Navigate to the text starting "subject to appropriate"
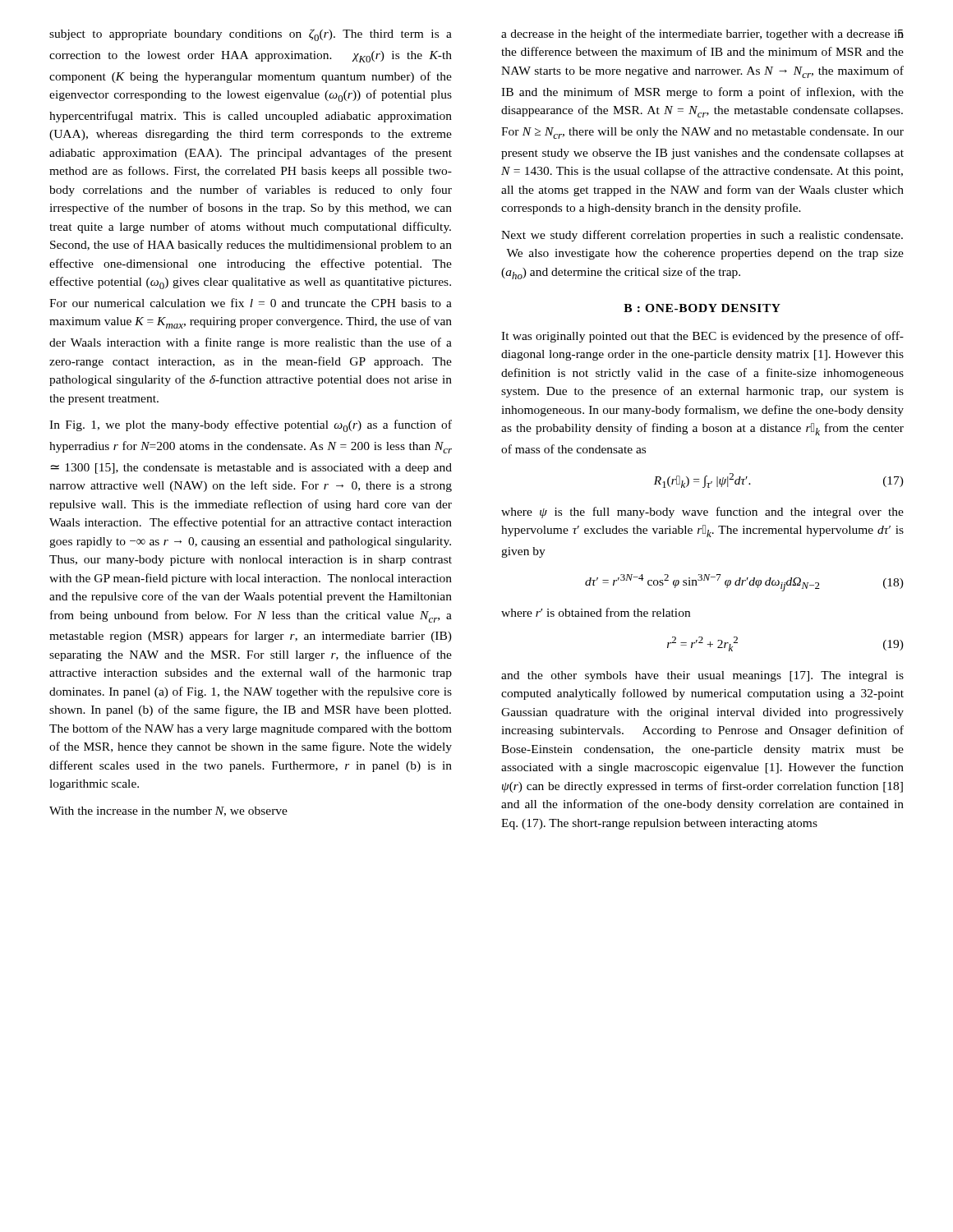Image resolution: width=953 pixels, height=1232 pixels. tap(251, 216)
